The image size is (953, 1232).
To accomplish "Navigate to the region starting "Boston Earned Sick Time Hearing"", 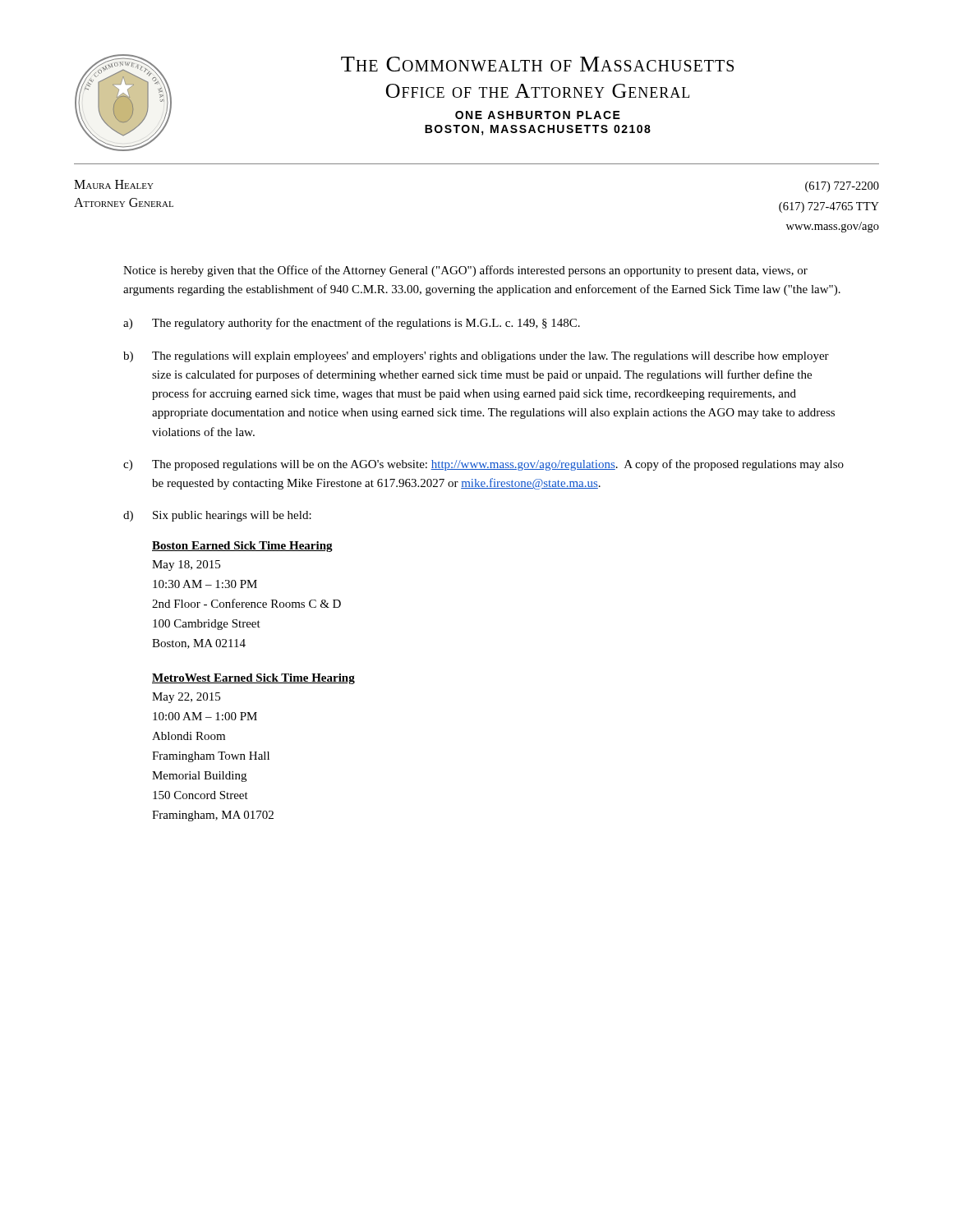I will (x=242, y=545).
